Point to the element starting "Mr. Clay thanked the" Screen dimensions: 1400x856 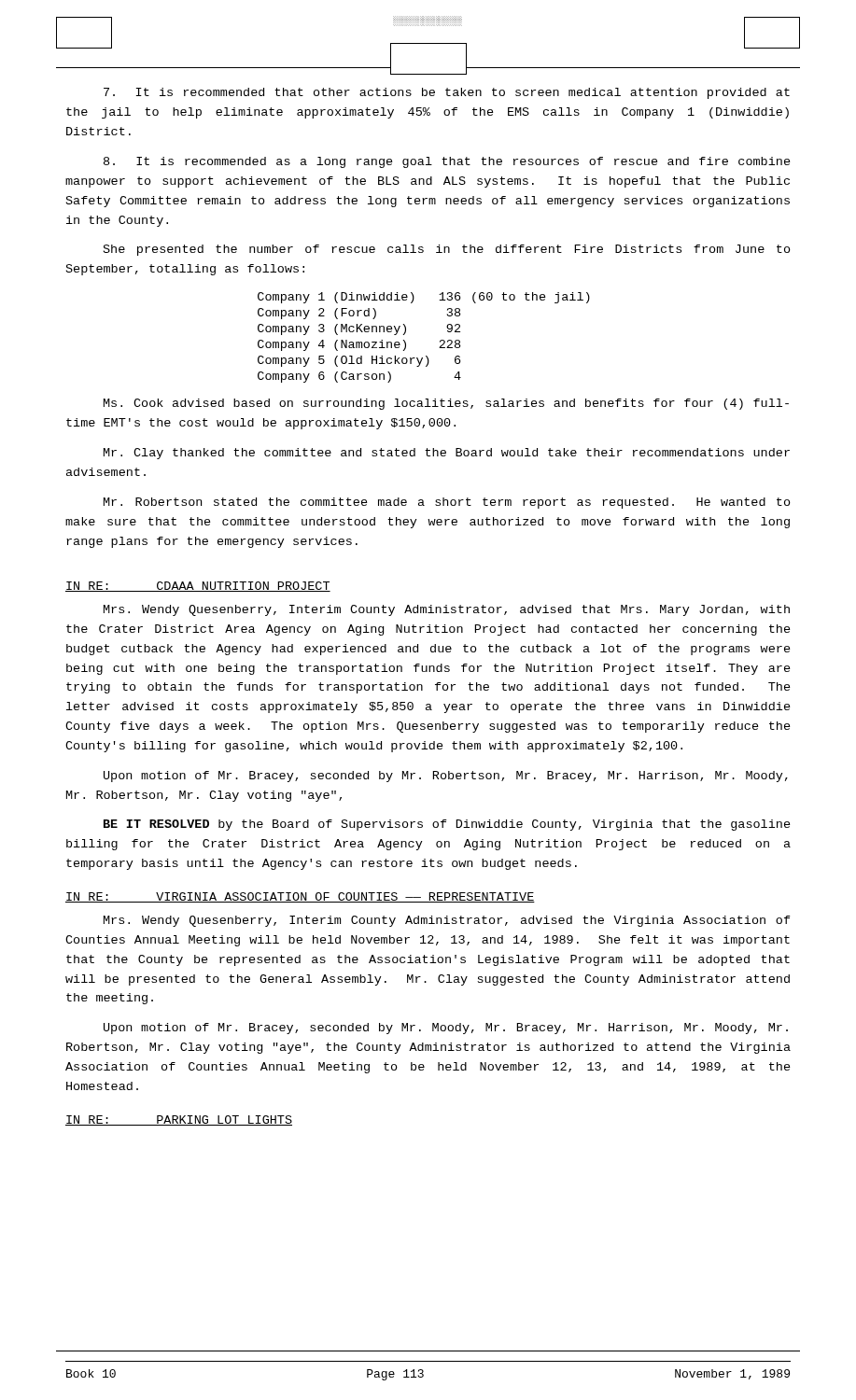[428, 464]
